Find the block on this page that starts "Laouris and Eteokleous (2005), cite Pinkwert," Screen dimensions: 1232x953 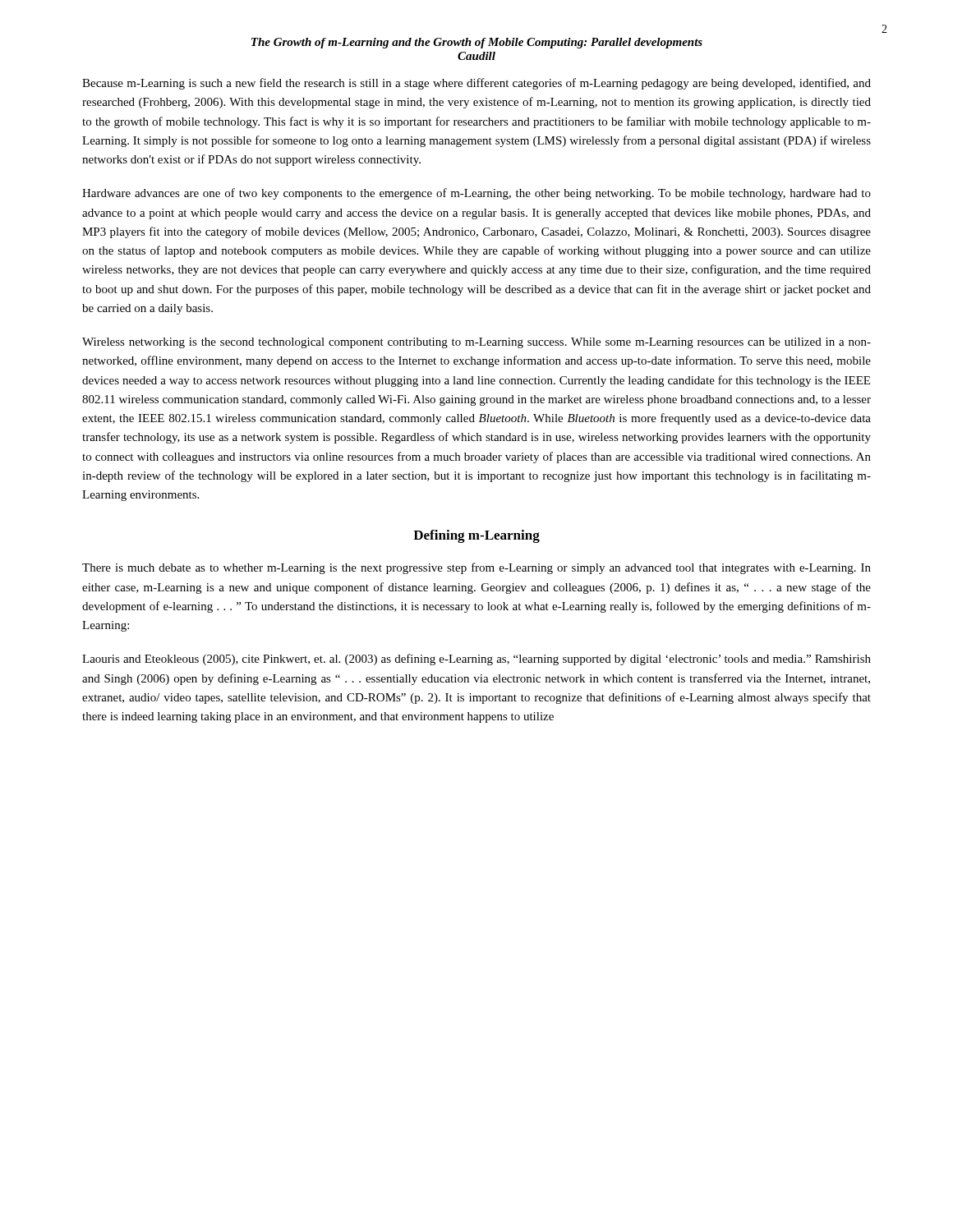[476, 688]
